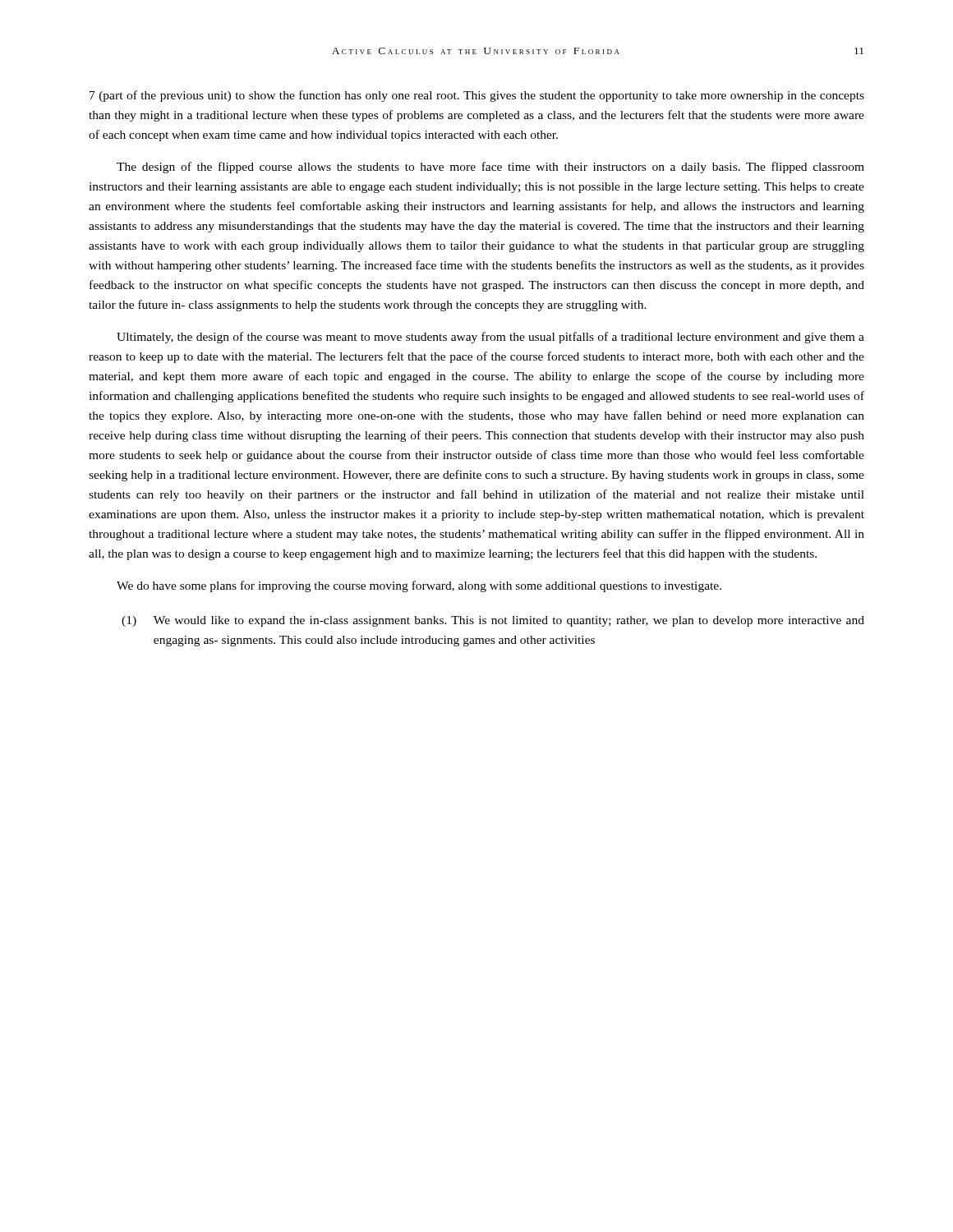Point to the block starting "Ultimately, the design of"
The height and width of the screenshot is (1232, 953).
tap(476, 445)
